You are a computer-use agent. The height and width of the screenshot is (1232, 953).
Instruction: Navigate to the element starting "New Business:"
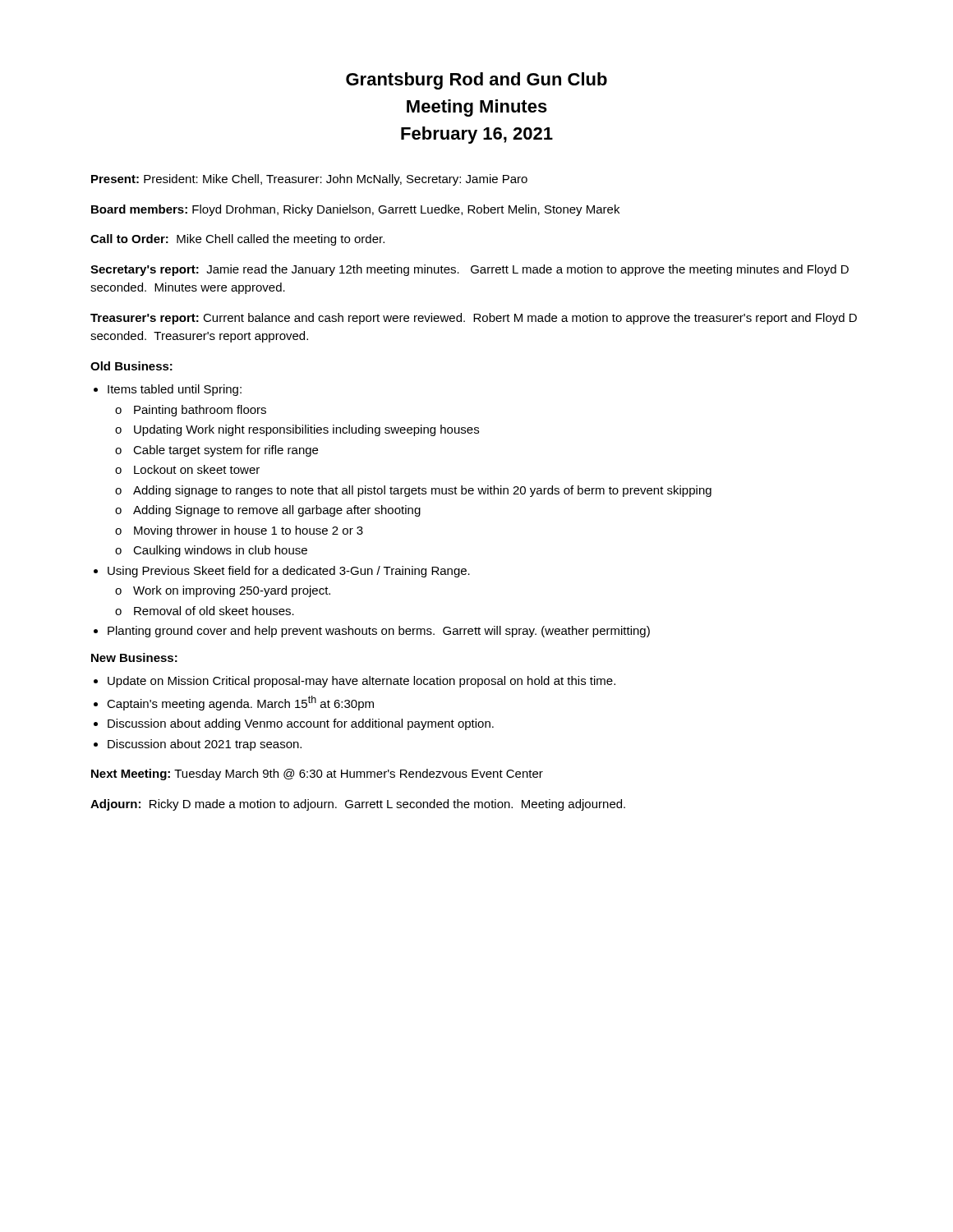pos(134,657)
